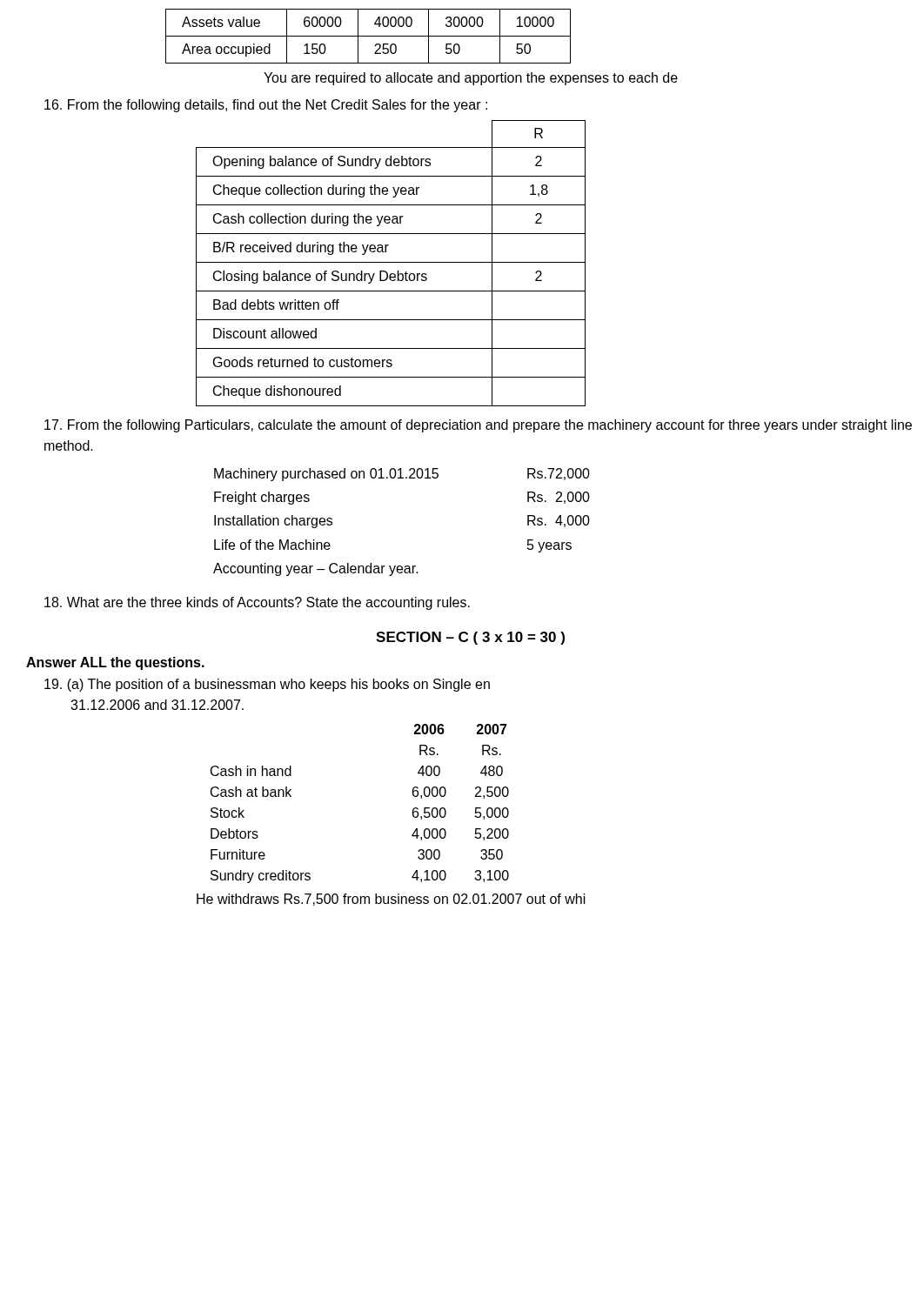This screenshot has width=924, height=1305.
Task: Find the text block starting "19. (a) The position of"
Action: pos(267,695)
